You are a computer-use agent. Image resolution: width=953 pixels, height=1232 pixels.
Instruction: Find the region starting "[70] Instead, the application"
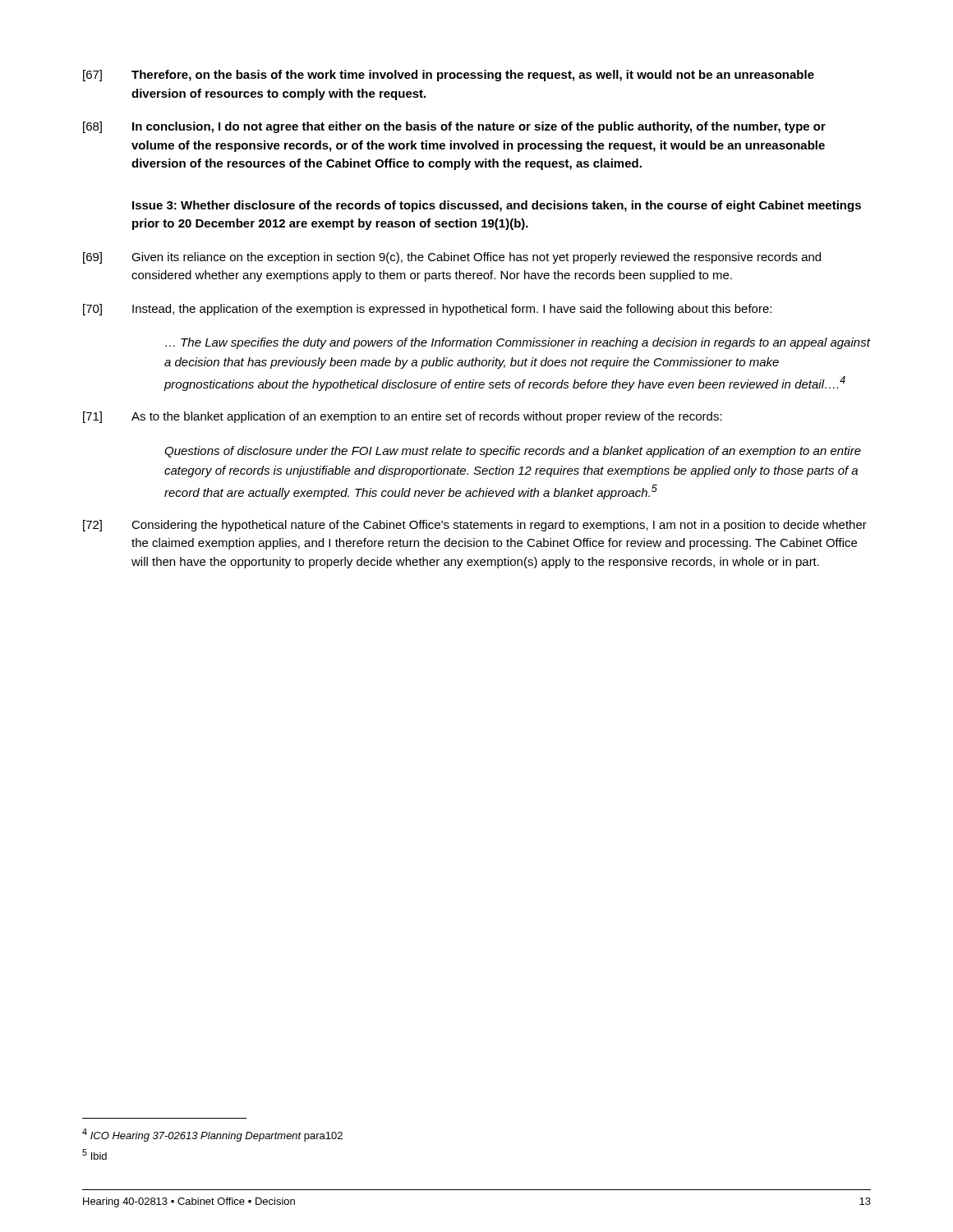pos(476,309)
